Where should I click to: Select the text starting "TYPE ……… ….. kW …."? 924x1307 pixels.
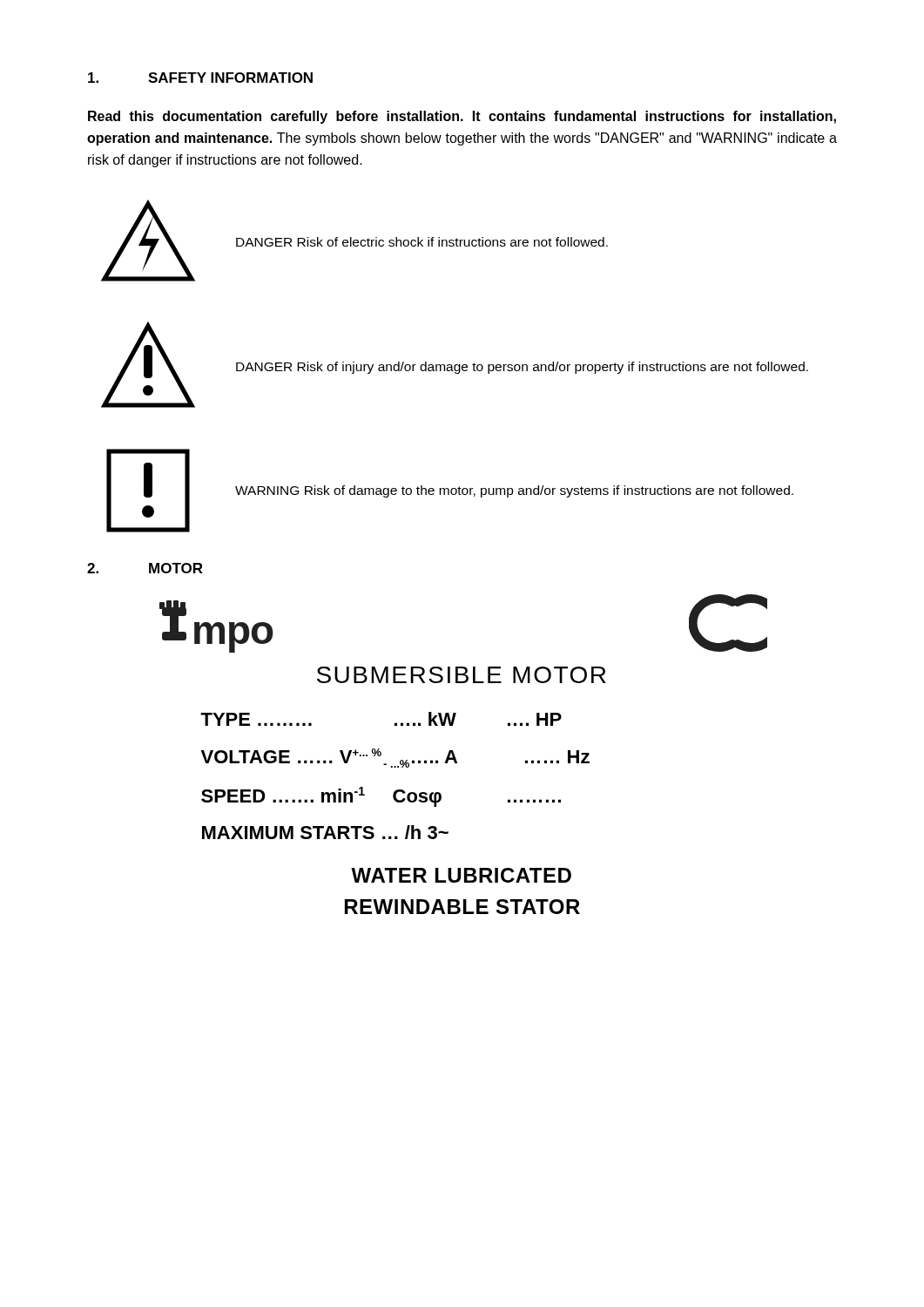click(232, 719)
